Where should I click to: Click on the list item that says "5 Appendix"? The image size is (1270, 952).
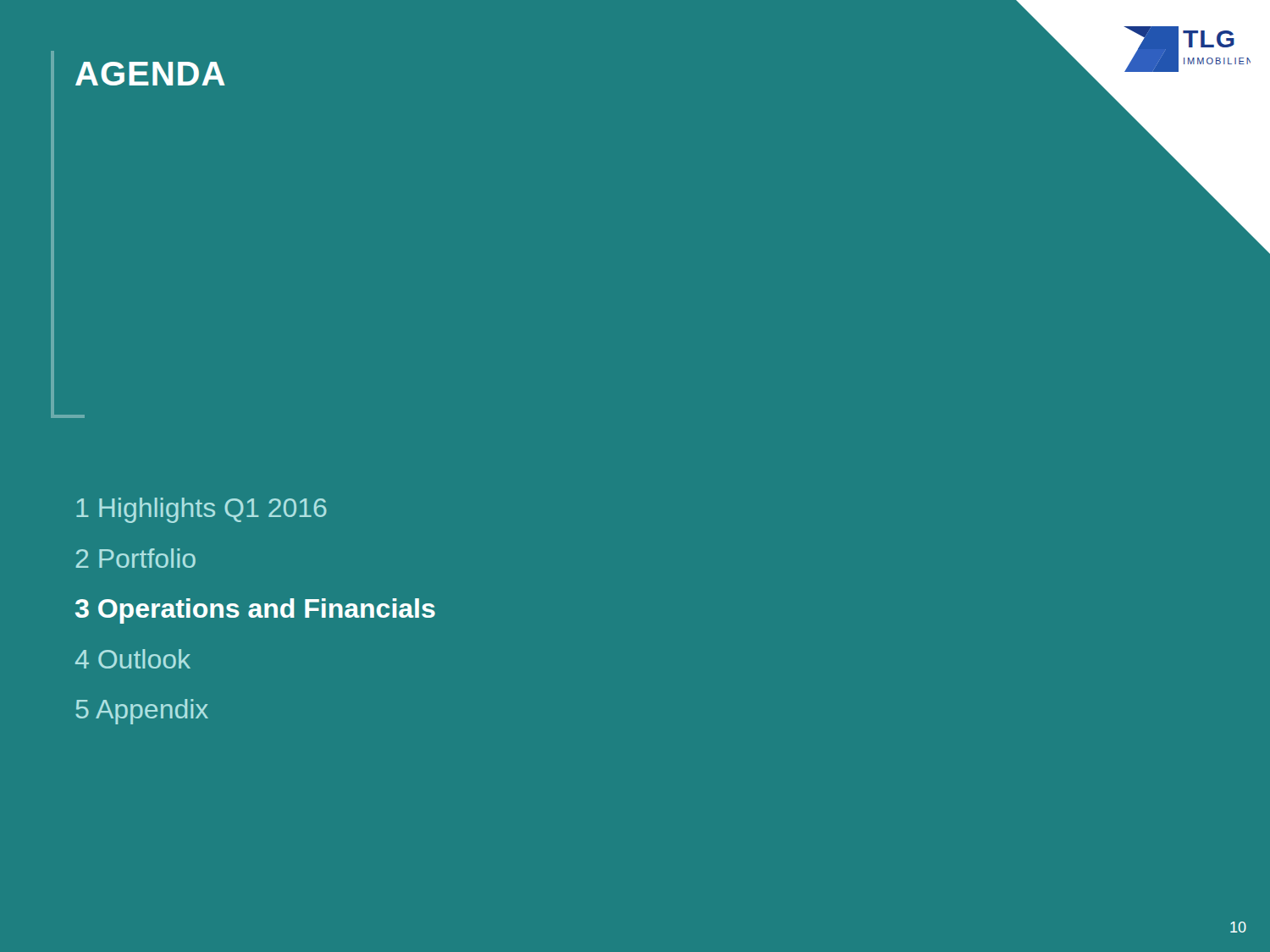coord(142,709)
